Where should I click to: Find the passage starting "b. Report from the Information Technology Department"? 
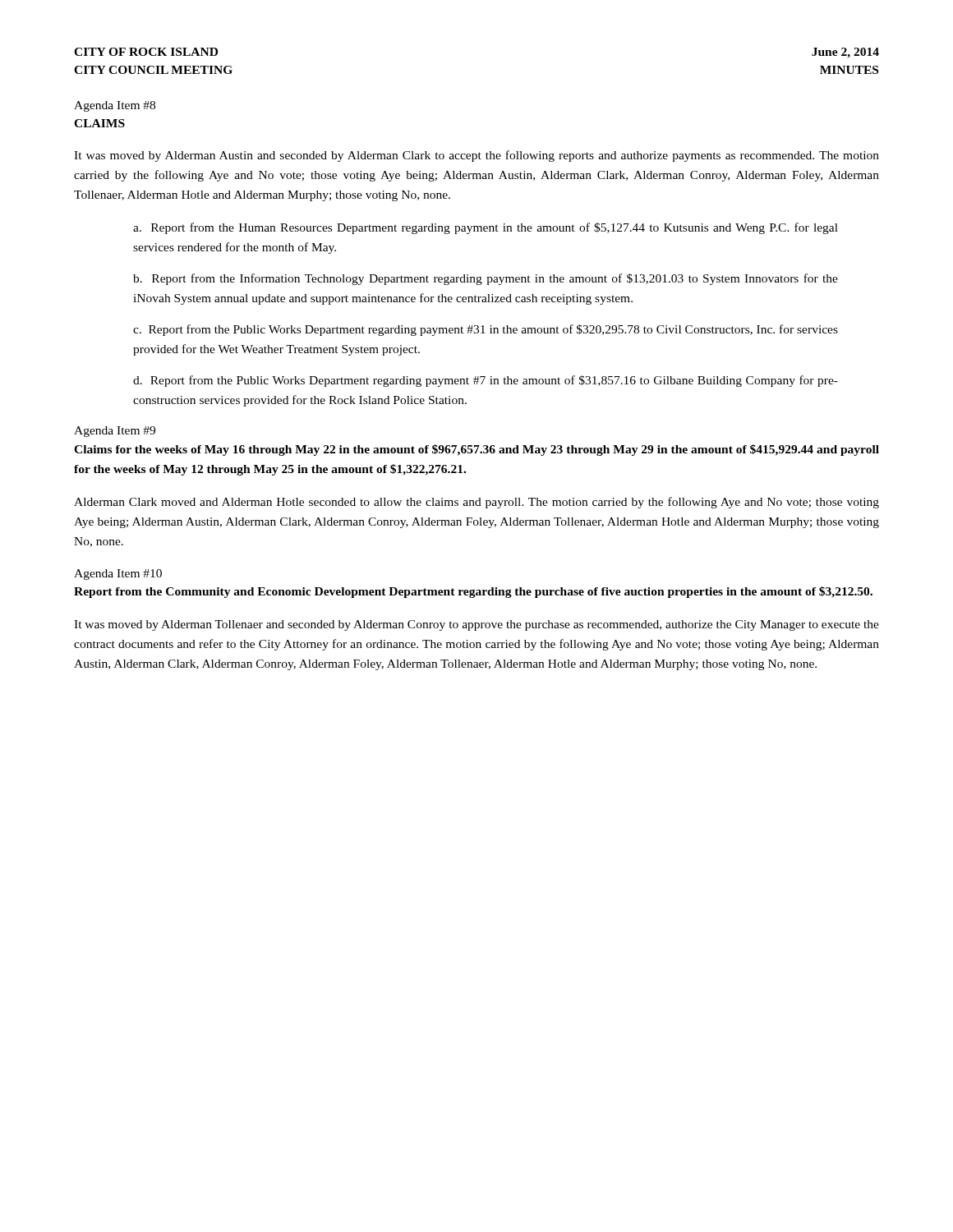[x=486, y=288]
